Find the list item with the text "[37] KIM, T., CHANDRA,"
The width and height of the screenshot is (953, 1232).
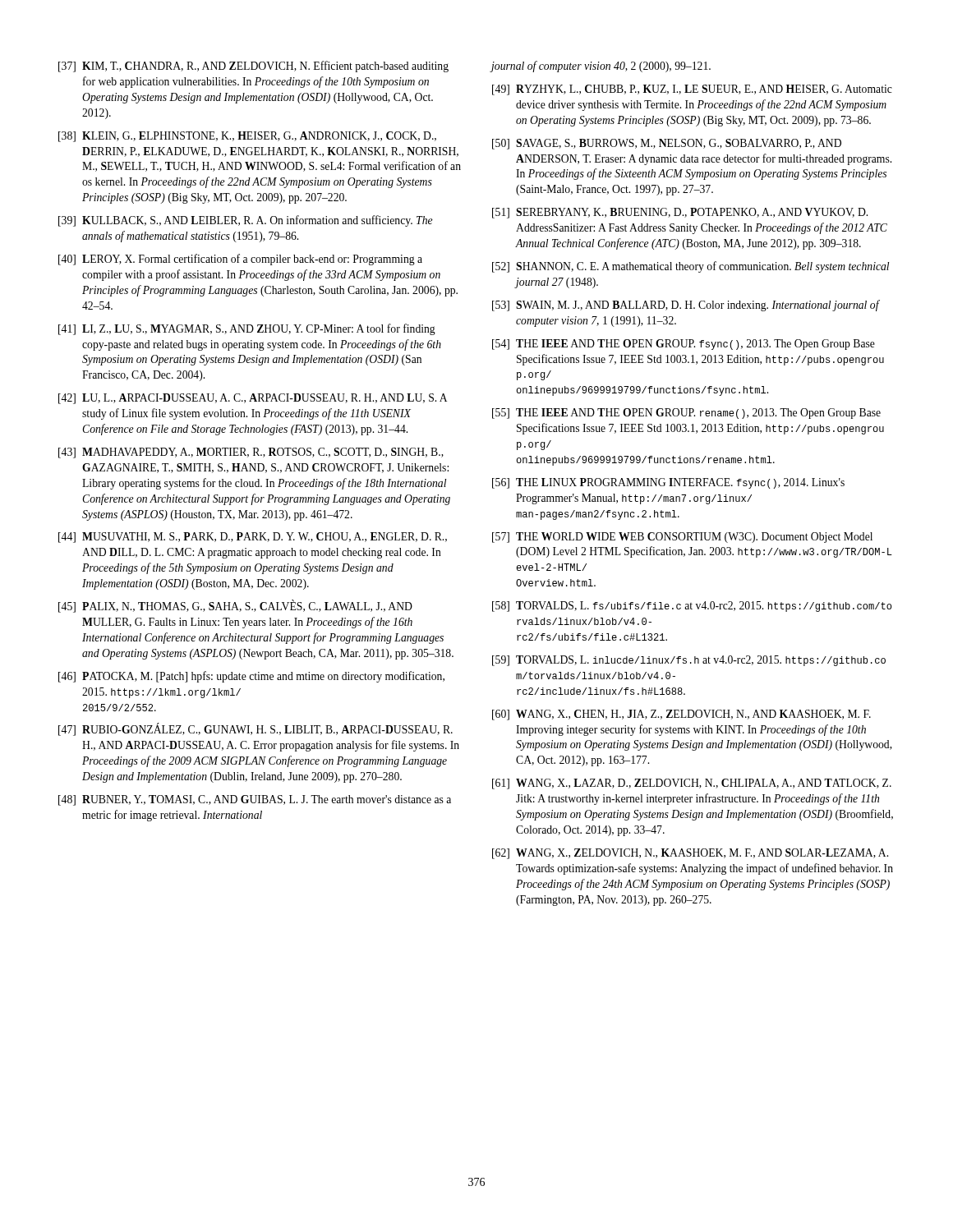[260, 90]
